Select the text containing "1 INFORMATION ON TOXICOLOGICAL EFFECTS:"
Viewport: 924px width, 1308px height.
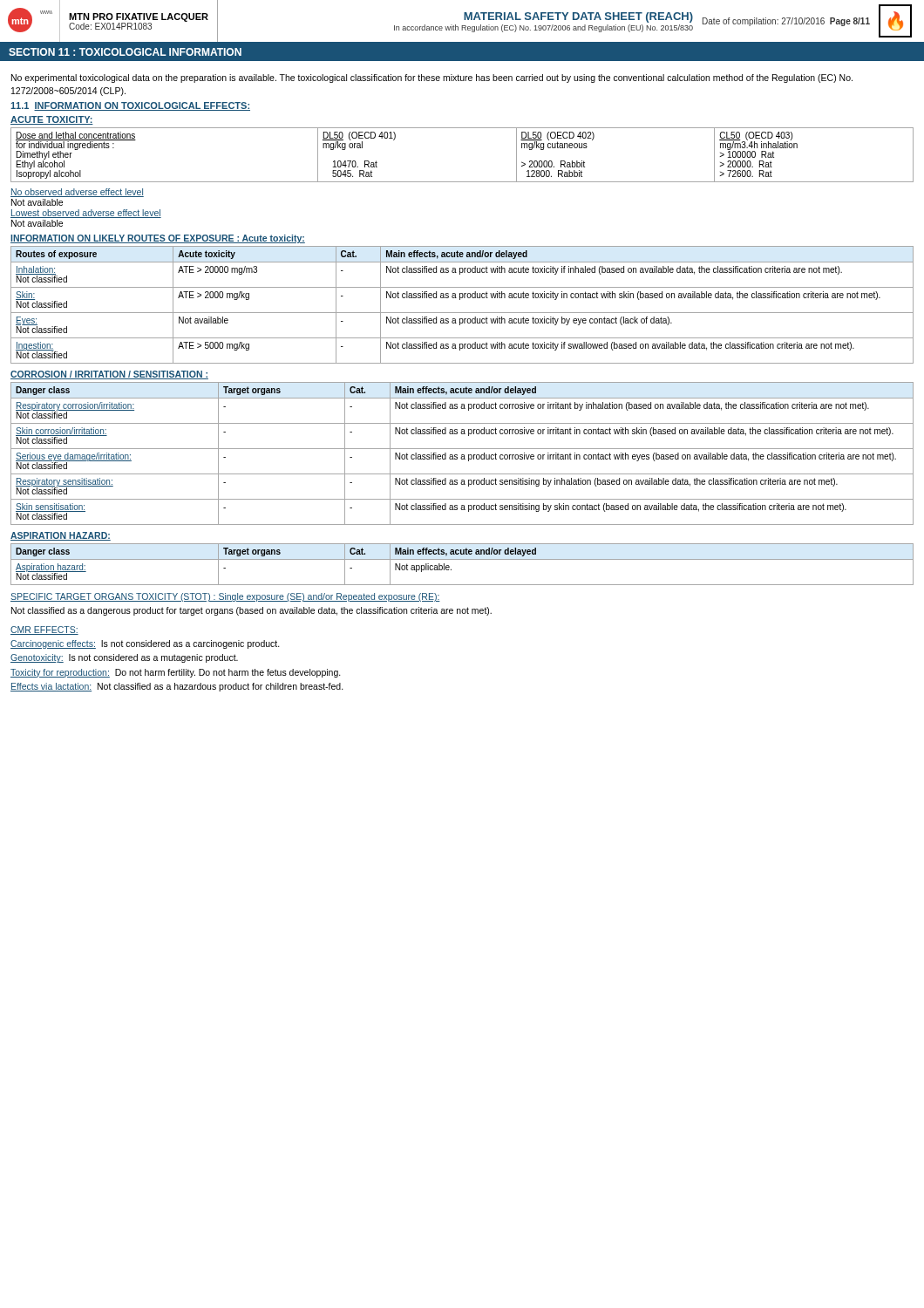pos(130,106)
